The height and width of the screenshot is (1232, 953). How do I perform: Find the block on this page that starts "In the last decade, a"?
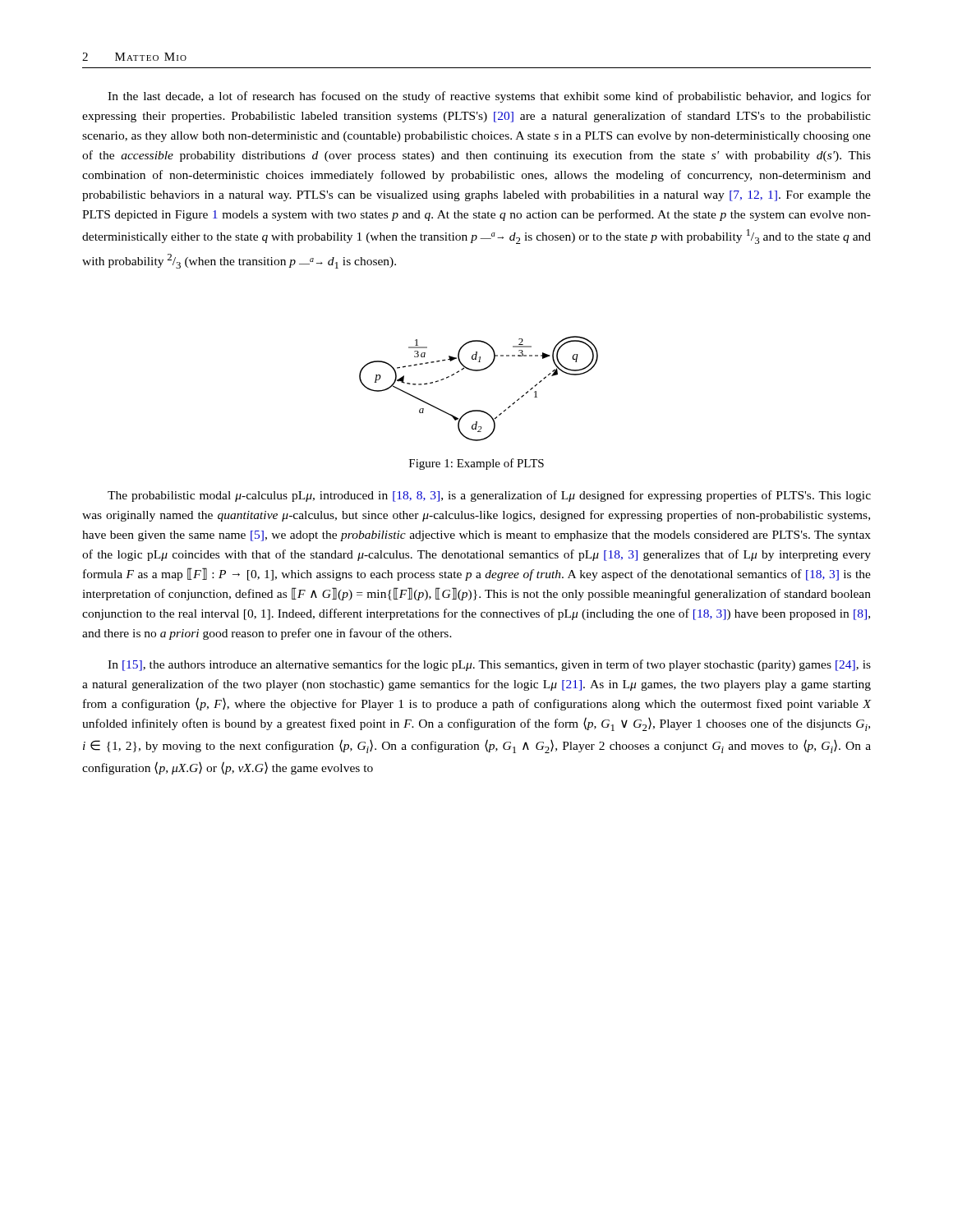[476, 180]
